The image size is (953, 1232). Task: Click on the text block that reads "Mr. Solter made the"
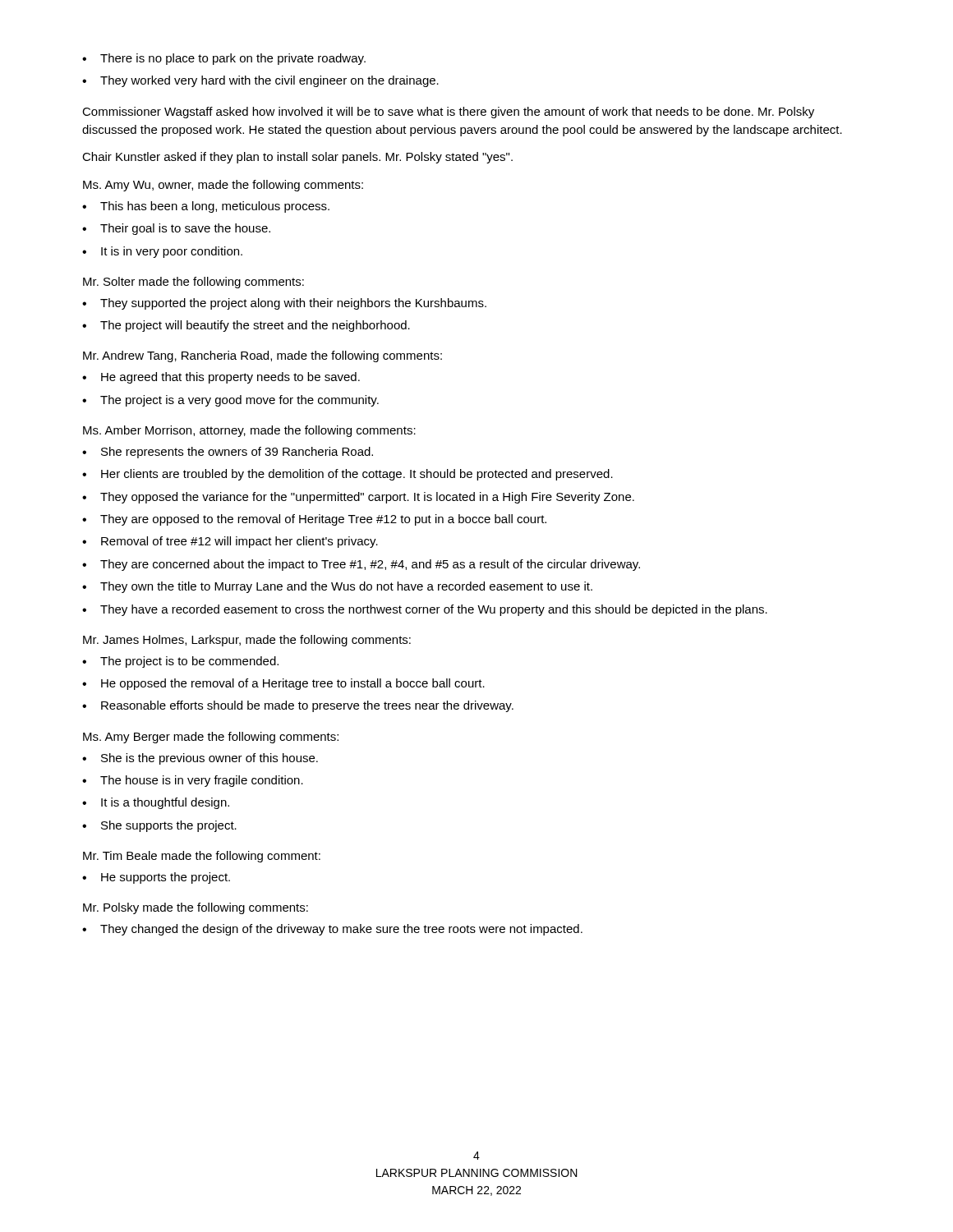coord(193,281)
